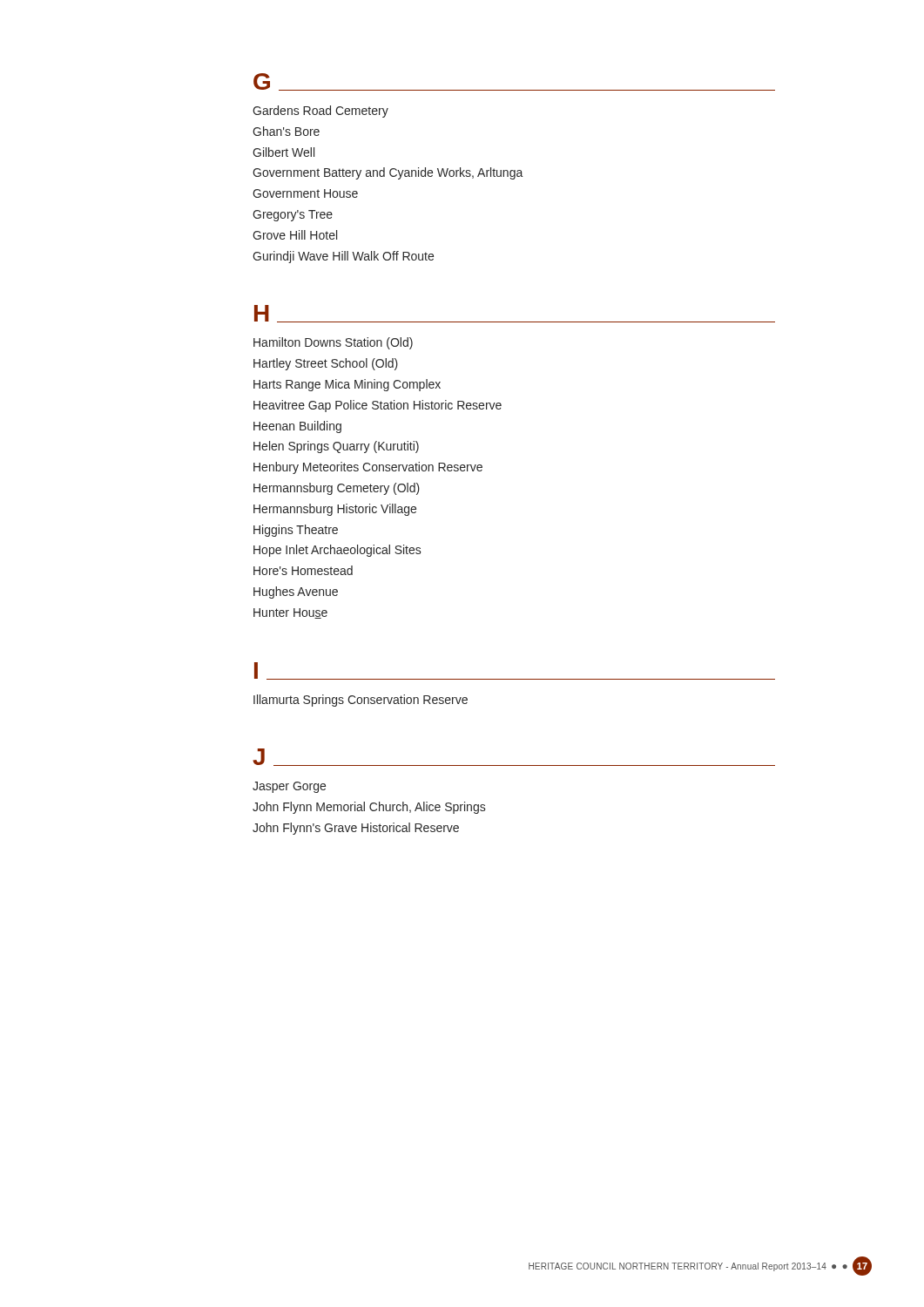Find the element starting "Henbury Meteorites Conservation Reserve"
The image size is (924, 1307).
pyautogui.click(x=368, y=467)
